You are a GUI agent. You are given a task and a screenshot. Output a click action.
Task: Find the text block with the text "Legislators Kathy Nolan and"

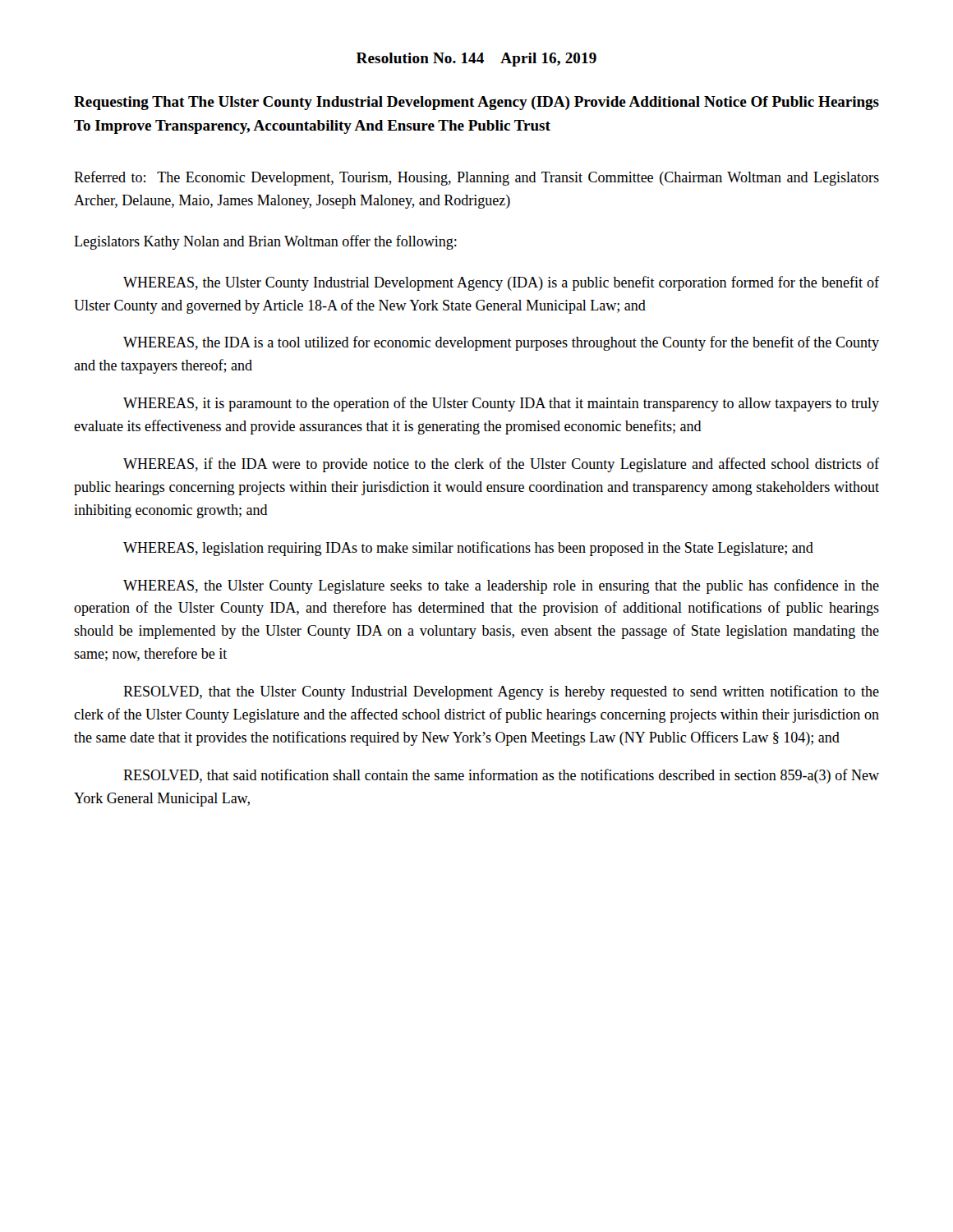tap(266, 241)
